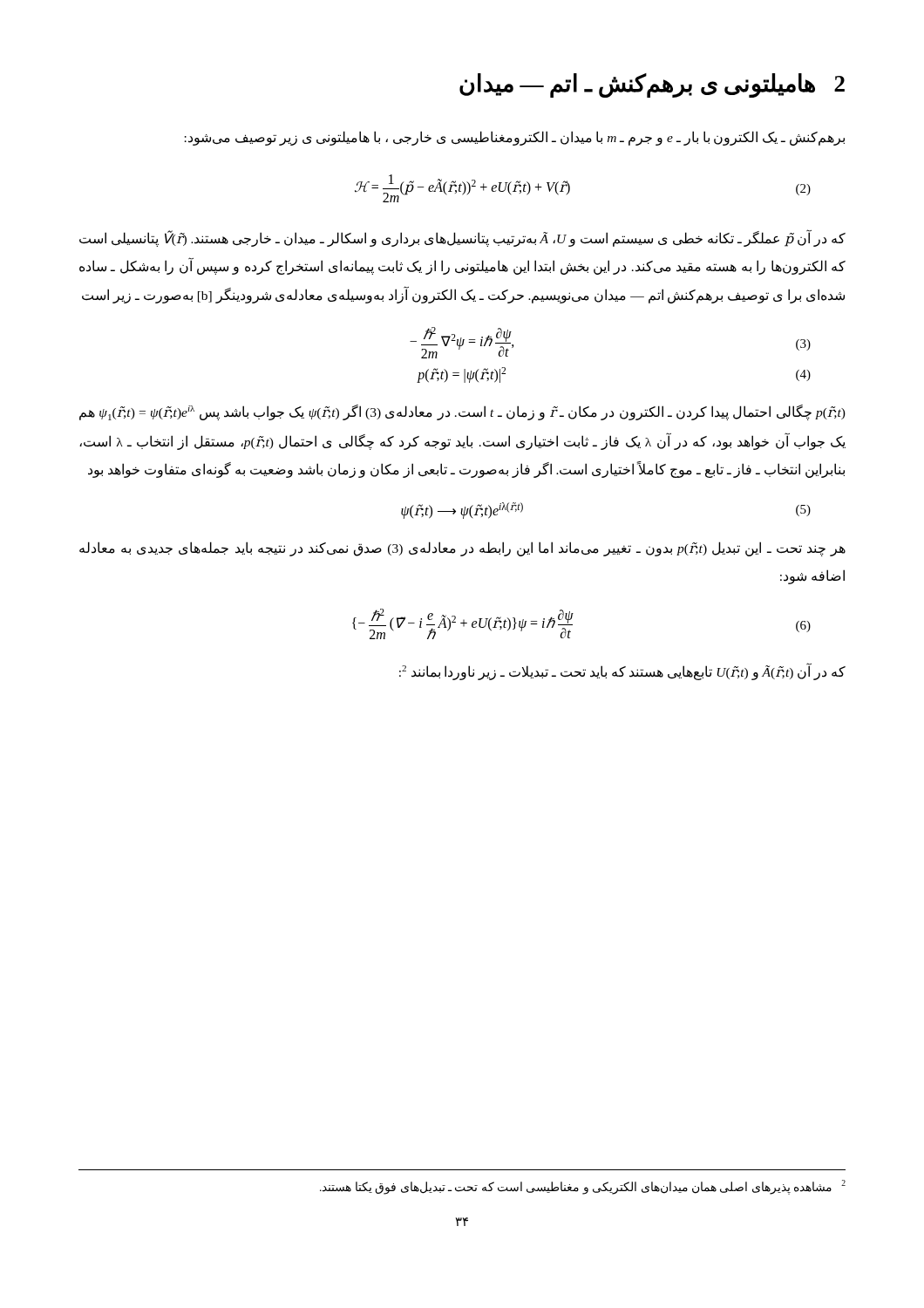
Task: Where is the formula that starts "ℋ = 1 2m"?
Action: coord(582,188)
